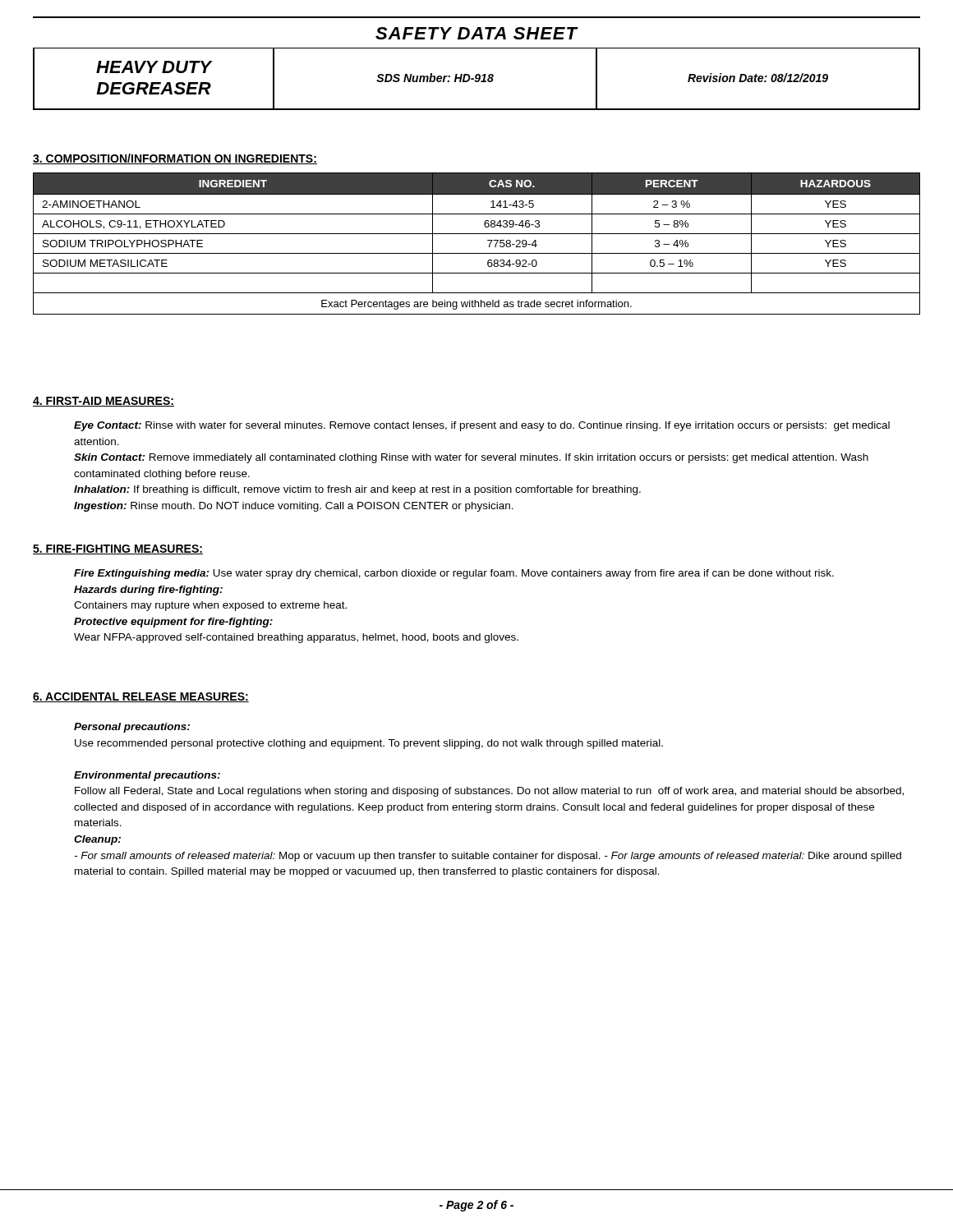The width and height of the screenshot is (953, 1232).
Task: Locate the section header that says "5. FIRE-FIGHTING MEASURES:"
Action: (x=118, y=549)
